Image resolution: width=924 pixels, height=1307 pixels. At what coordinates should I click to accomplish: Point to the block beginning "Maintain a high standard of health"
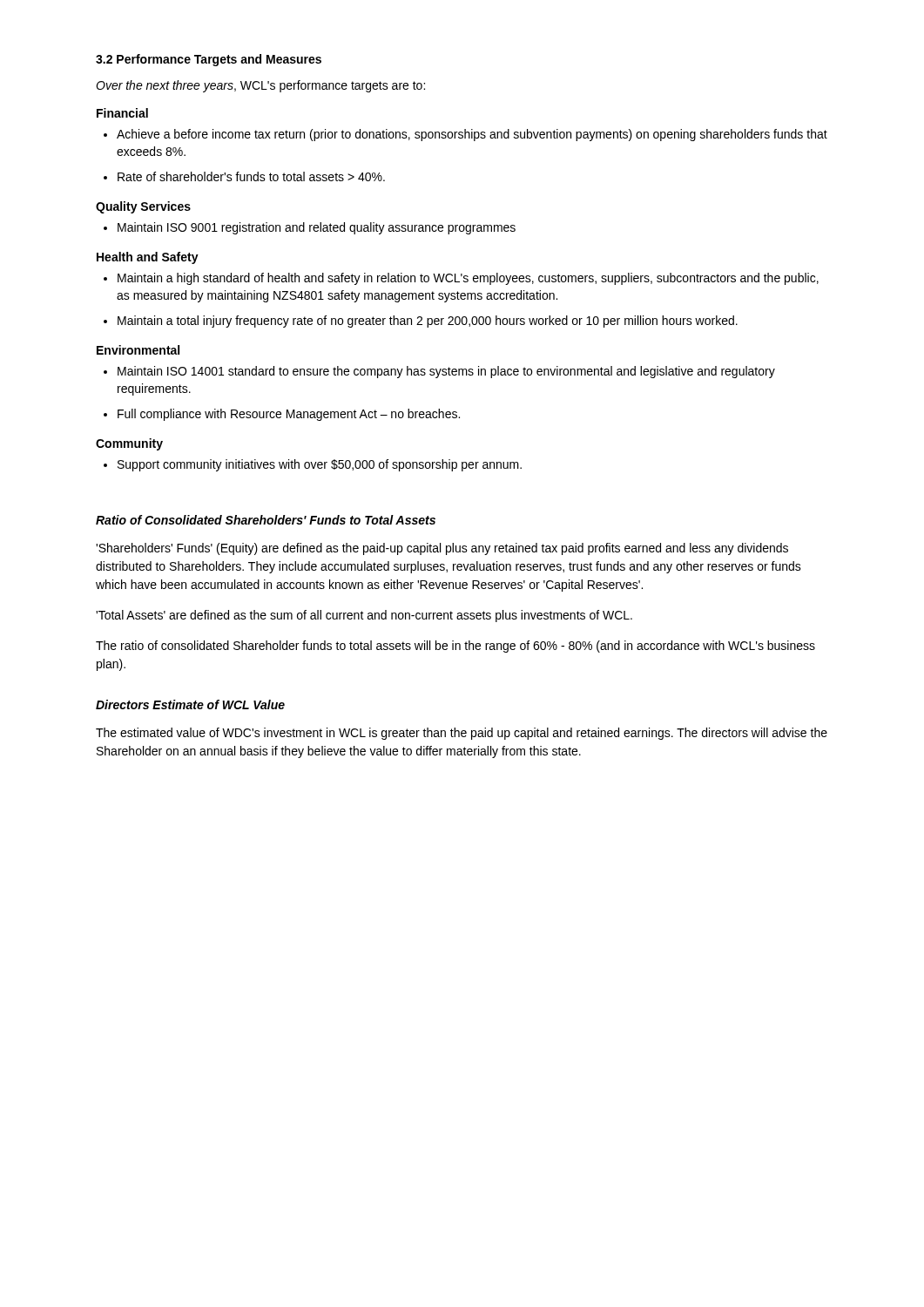click(x=462, y=287)
